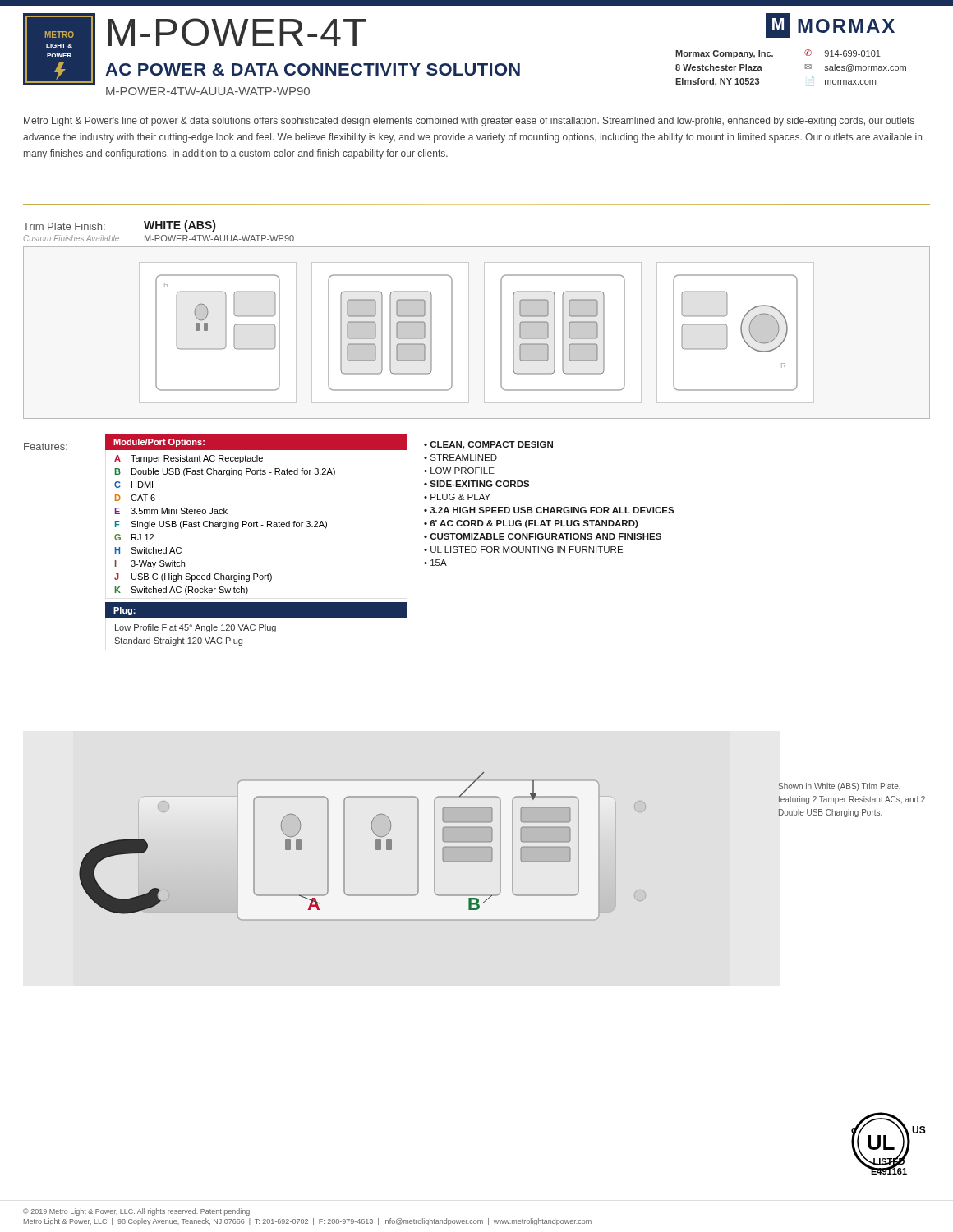Image resolution: width=953 pixels, height=1232 pixels.
Task: Locate the block of text that opens with "Trim Plate Finish: Custom Finishes"
Action: coord(71,232)
